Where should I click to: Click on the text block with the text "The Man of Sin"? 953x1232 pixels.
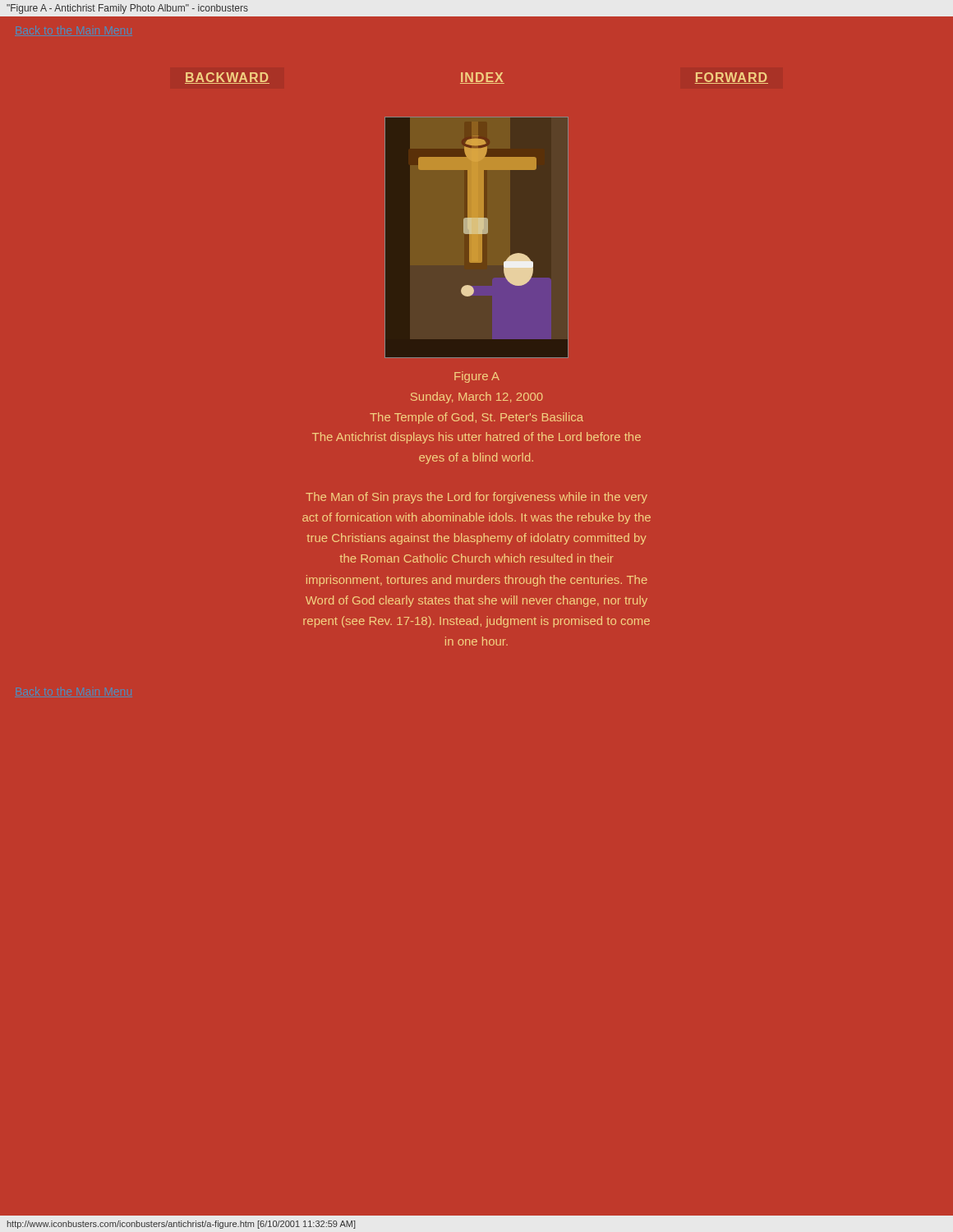click(x=476, y=569)
